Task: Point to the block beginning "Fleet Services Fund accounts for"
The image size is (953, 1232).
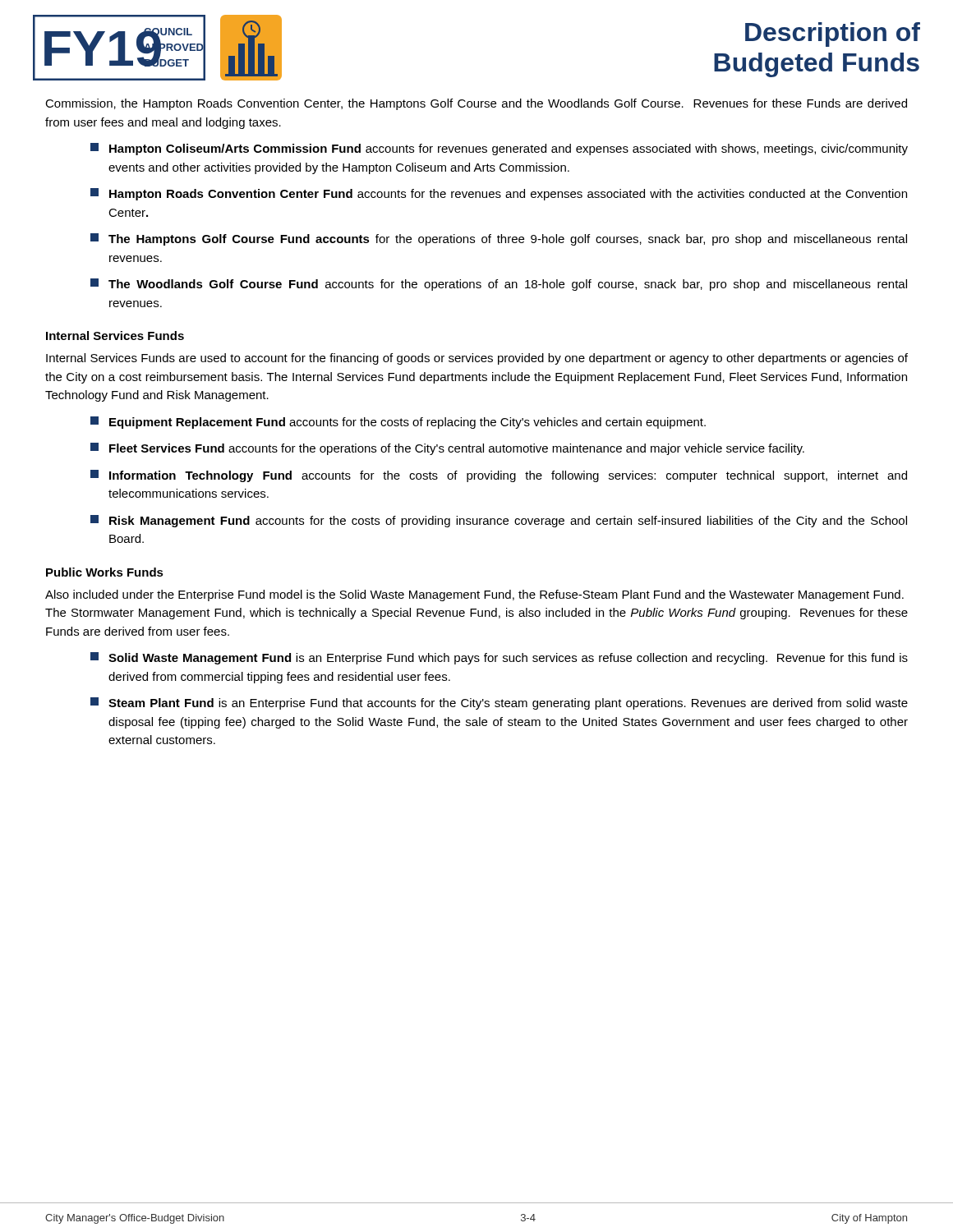Action: tap(499, 449)
